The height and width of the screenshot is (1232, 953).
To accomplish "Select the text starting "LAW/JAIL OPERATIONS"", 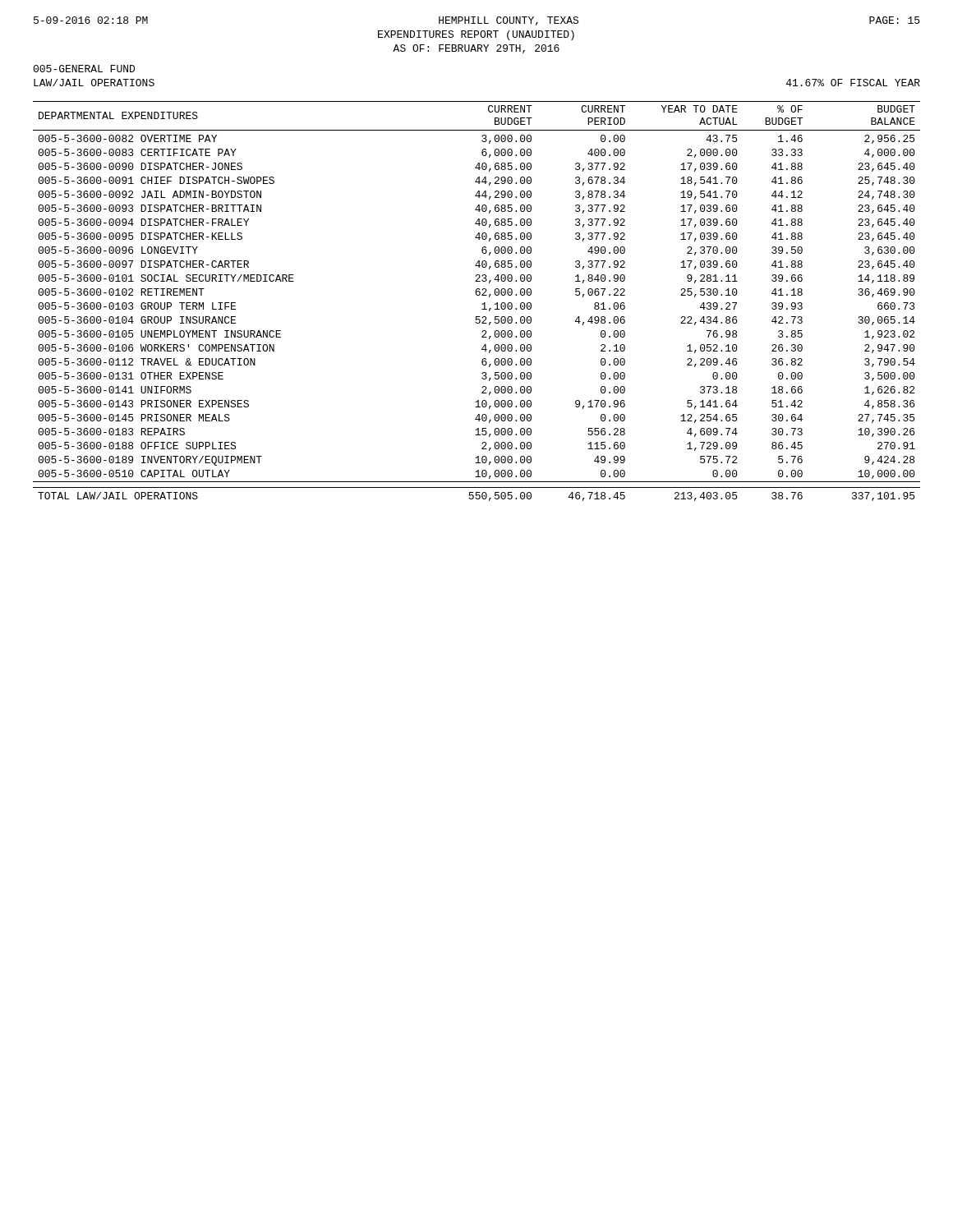I will 94,83.
